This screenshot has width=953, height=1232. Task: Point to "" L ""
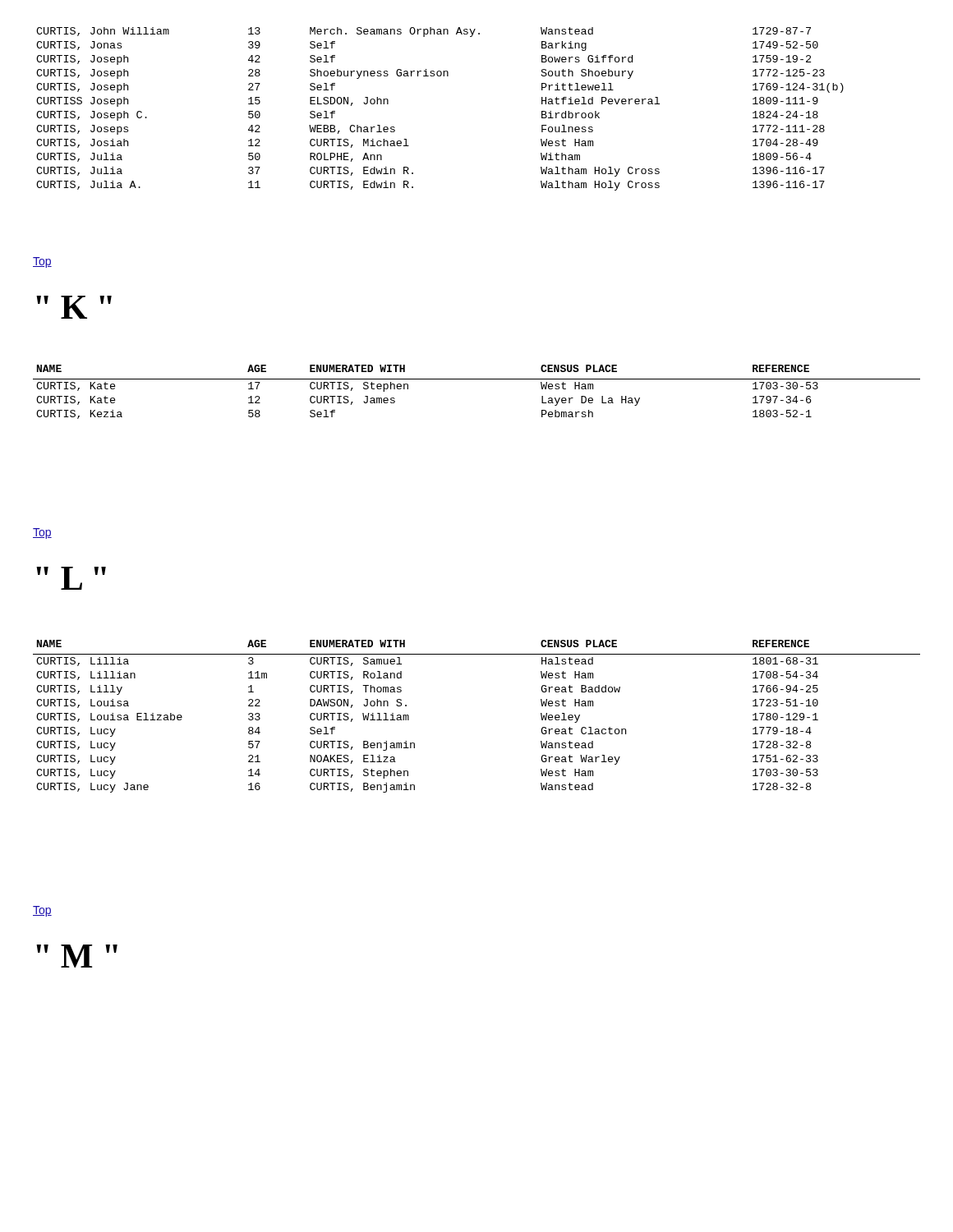click(71, 578)
